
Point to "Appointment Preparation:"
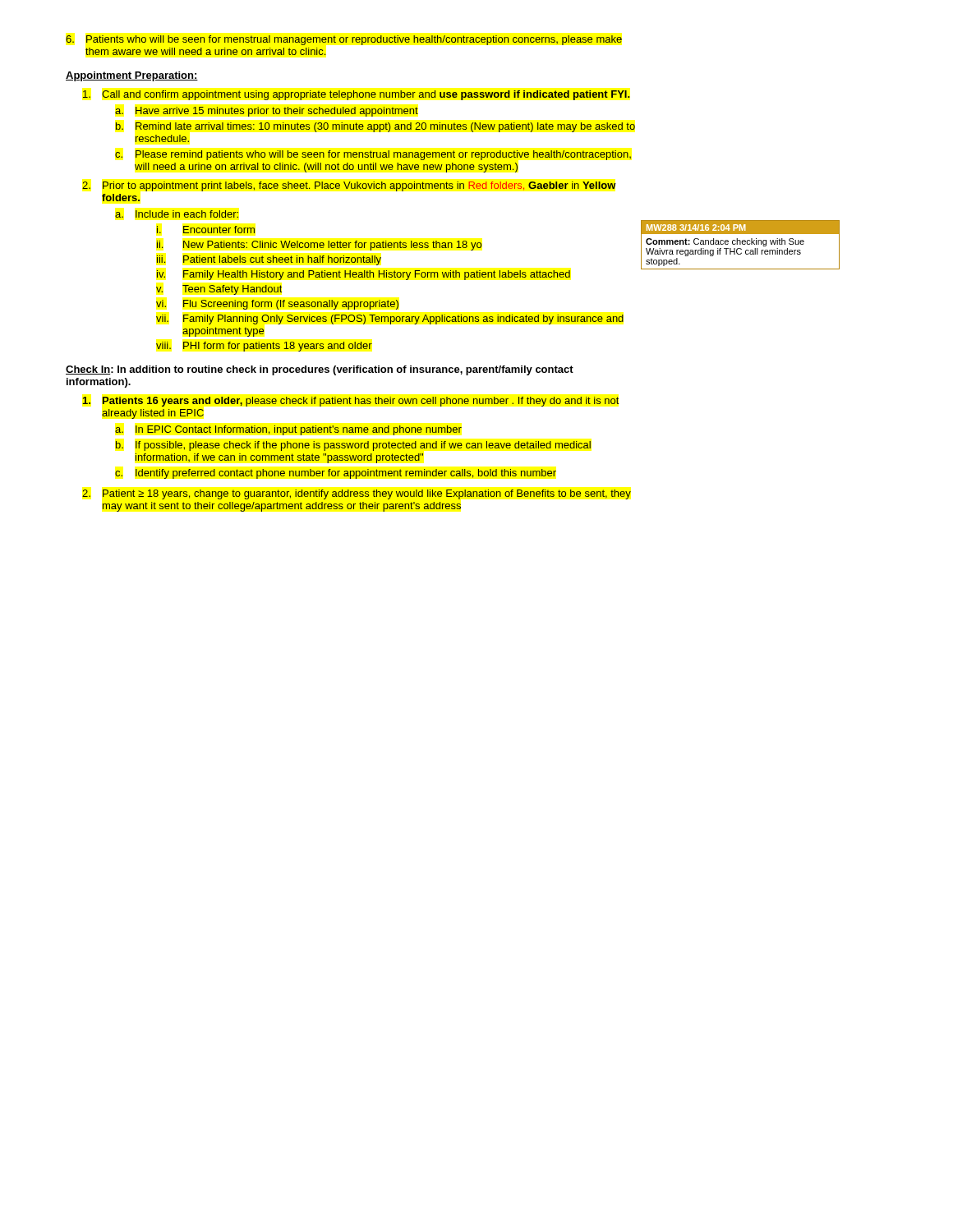point(132,75)
